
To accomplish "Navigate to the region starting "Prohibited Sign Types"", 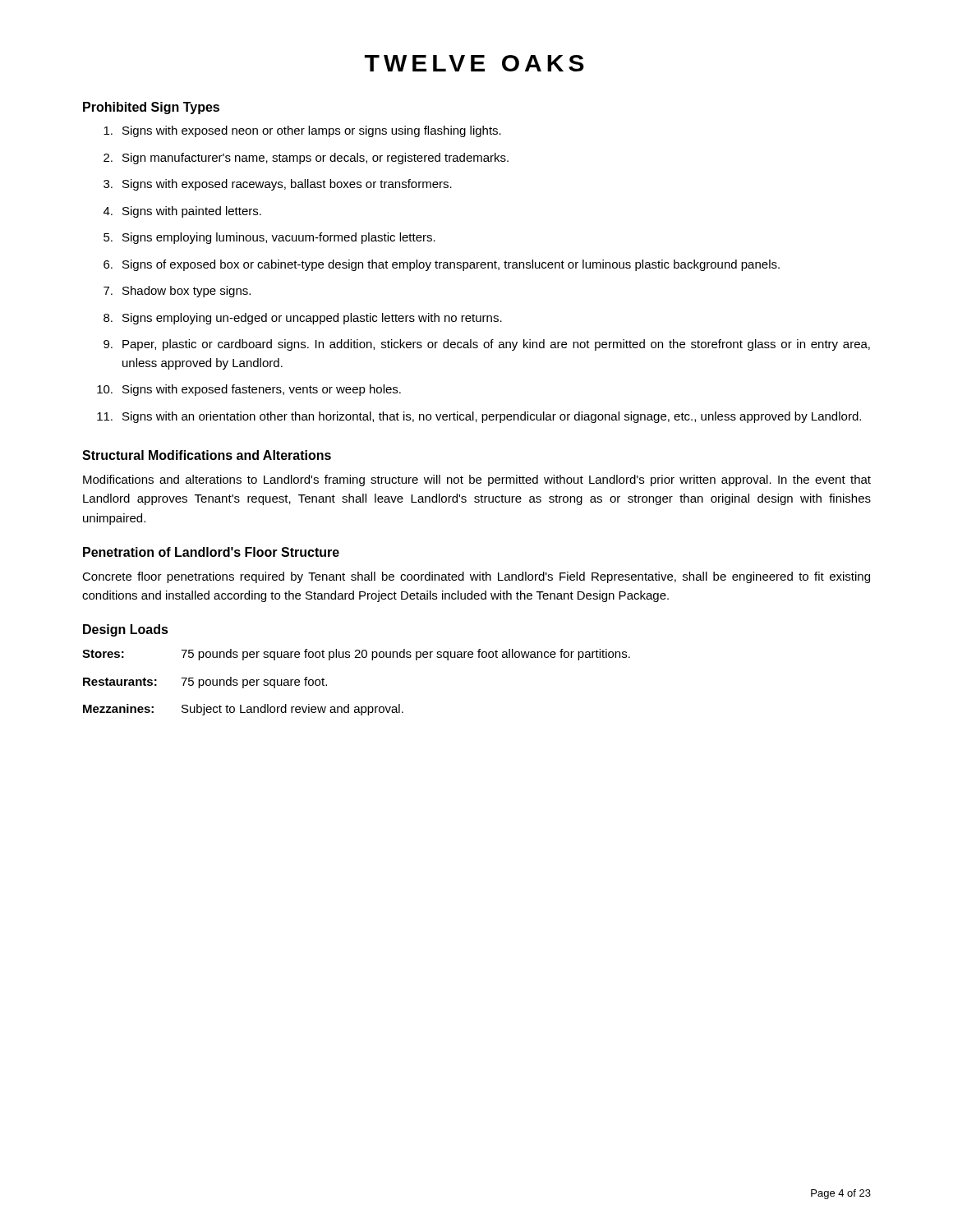I will click(151, 107).
